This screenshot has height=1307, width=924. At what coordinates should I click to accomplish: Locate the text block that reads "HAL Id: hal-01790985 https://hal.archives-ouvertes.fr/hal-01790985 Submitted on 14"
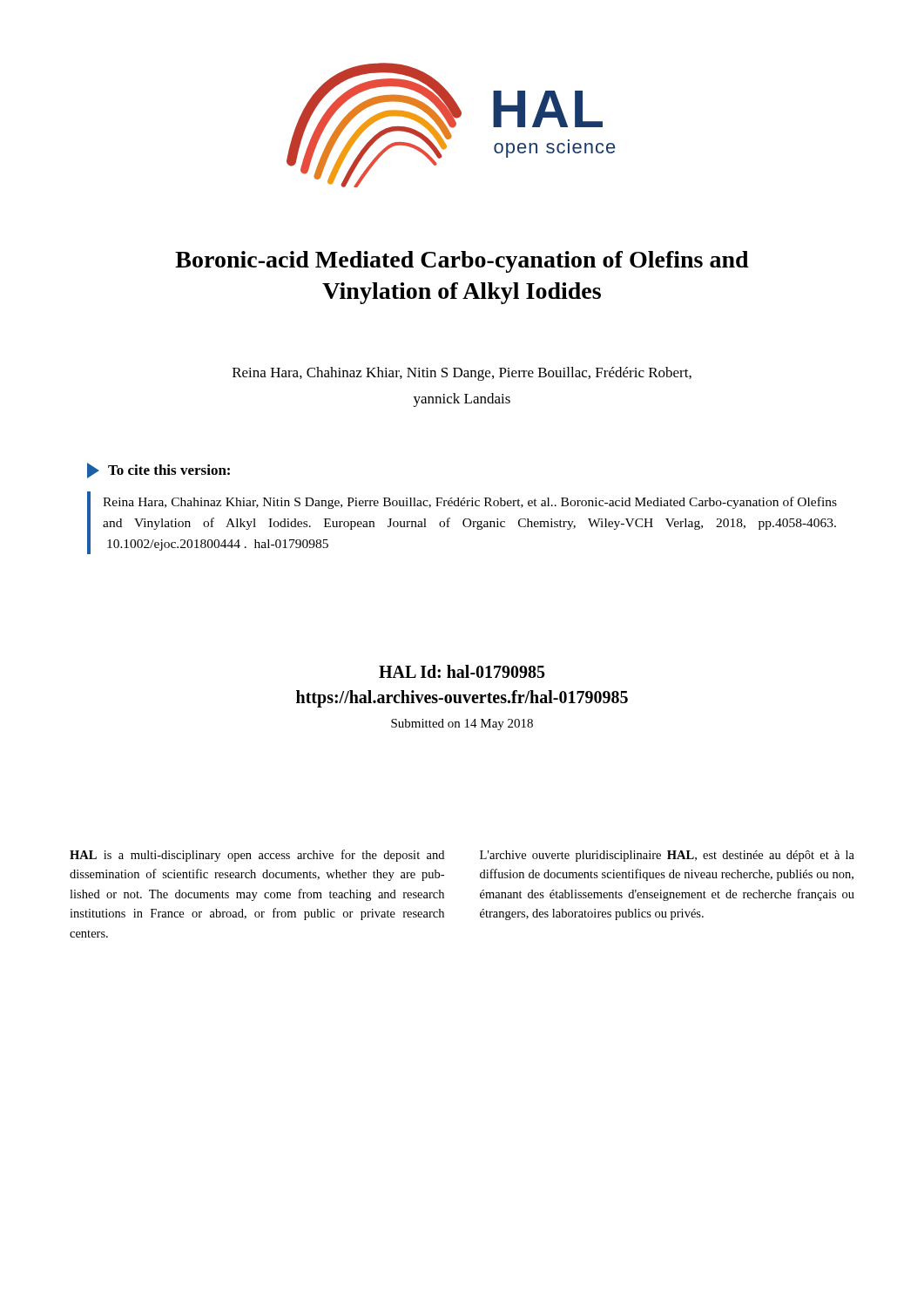click(x=462, y=697)
